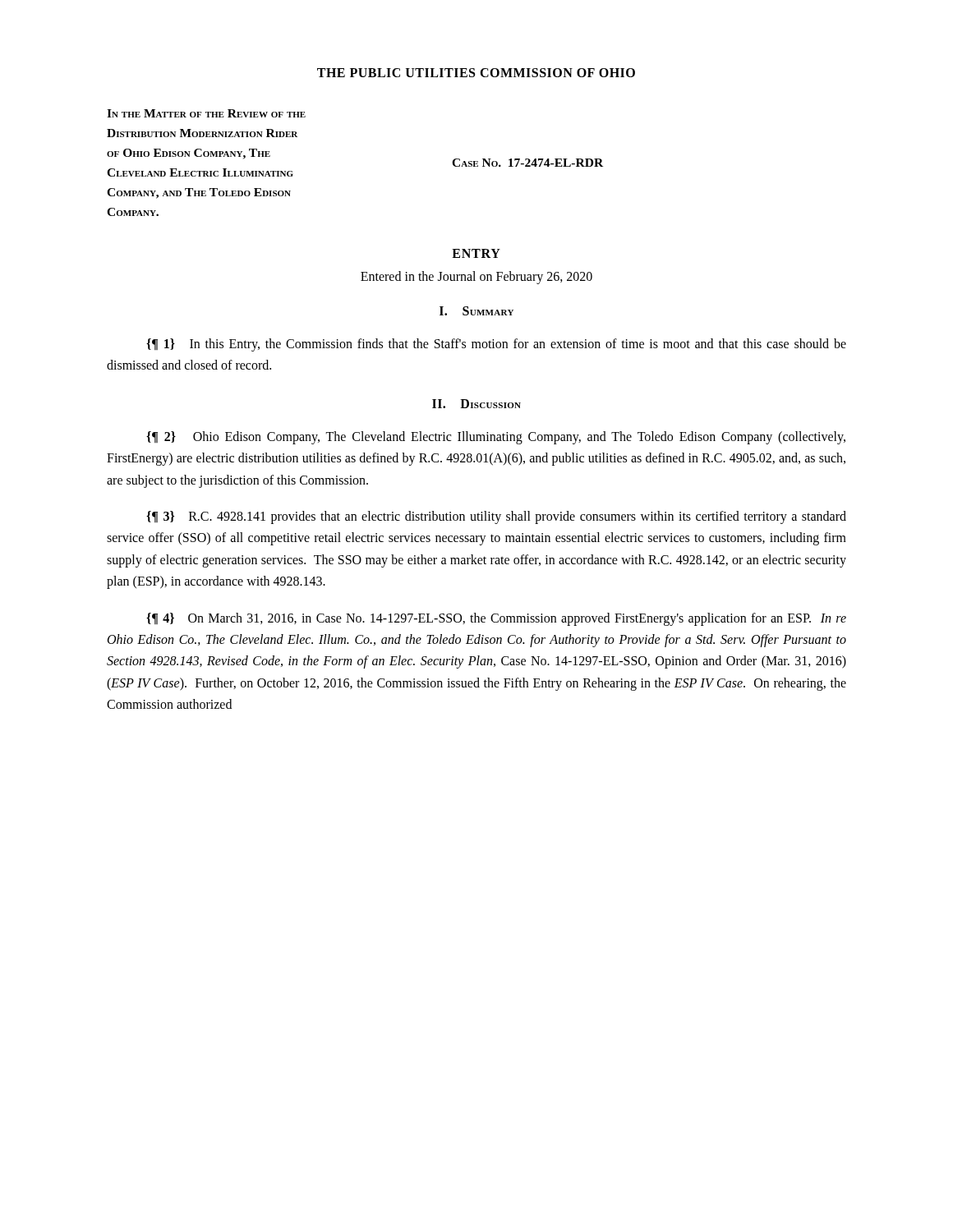Select the text containing "Case No. 17-2474-EL-RDR"
Viewport: 953px width, 1232px height.
527,163
